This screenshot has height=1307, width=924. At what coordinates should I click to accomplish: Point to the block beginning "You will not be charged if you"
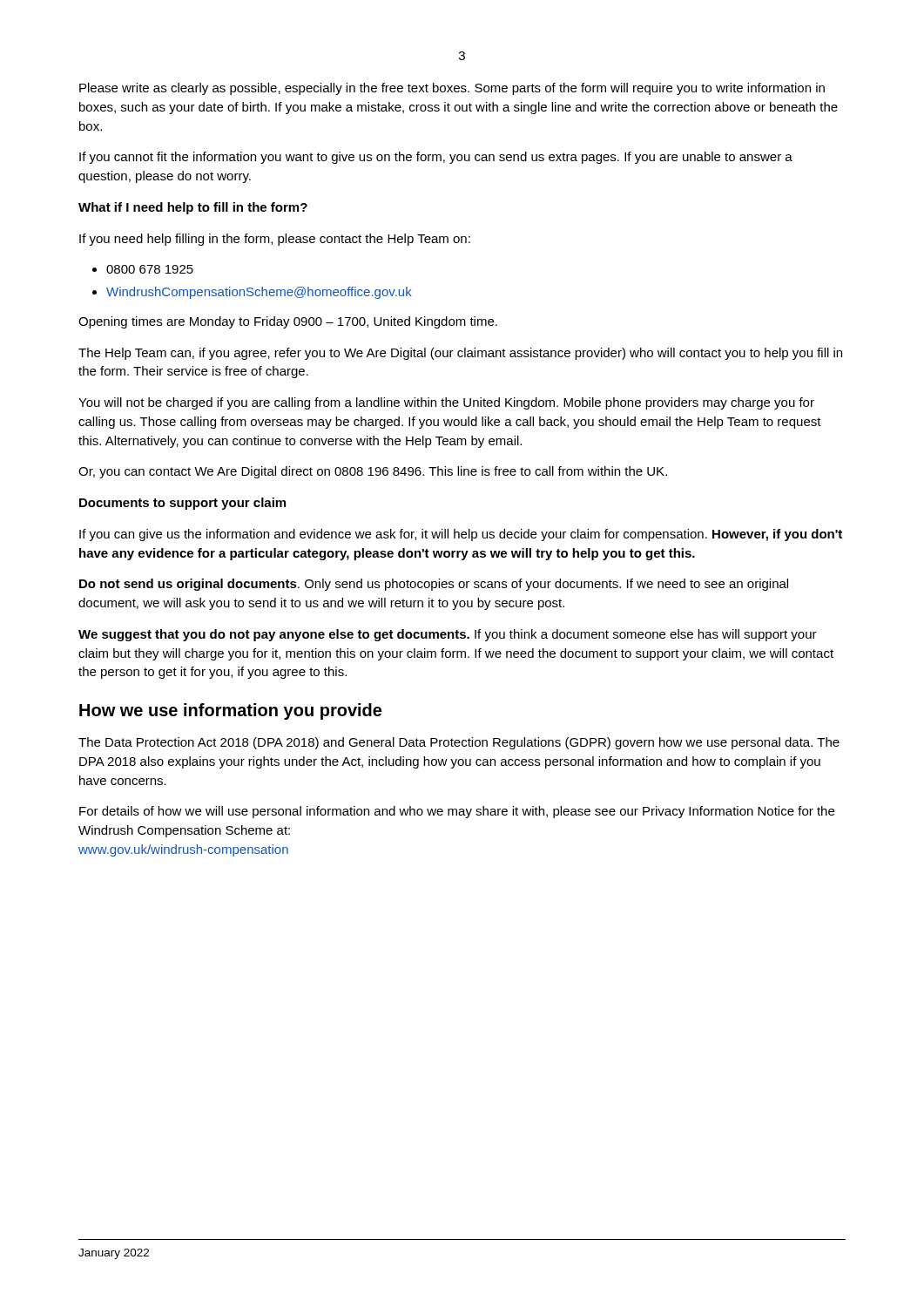[462, 421]
